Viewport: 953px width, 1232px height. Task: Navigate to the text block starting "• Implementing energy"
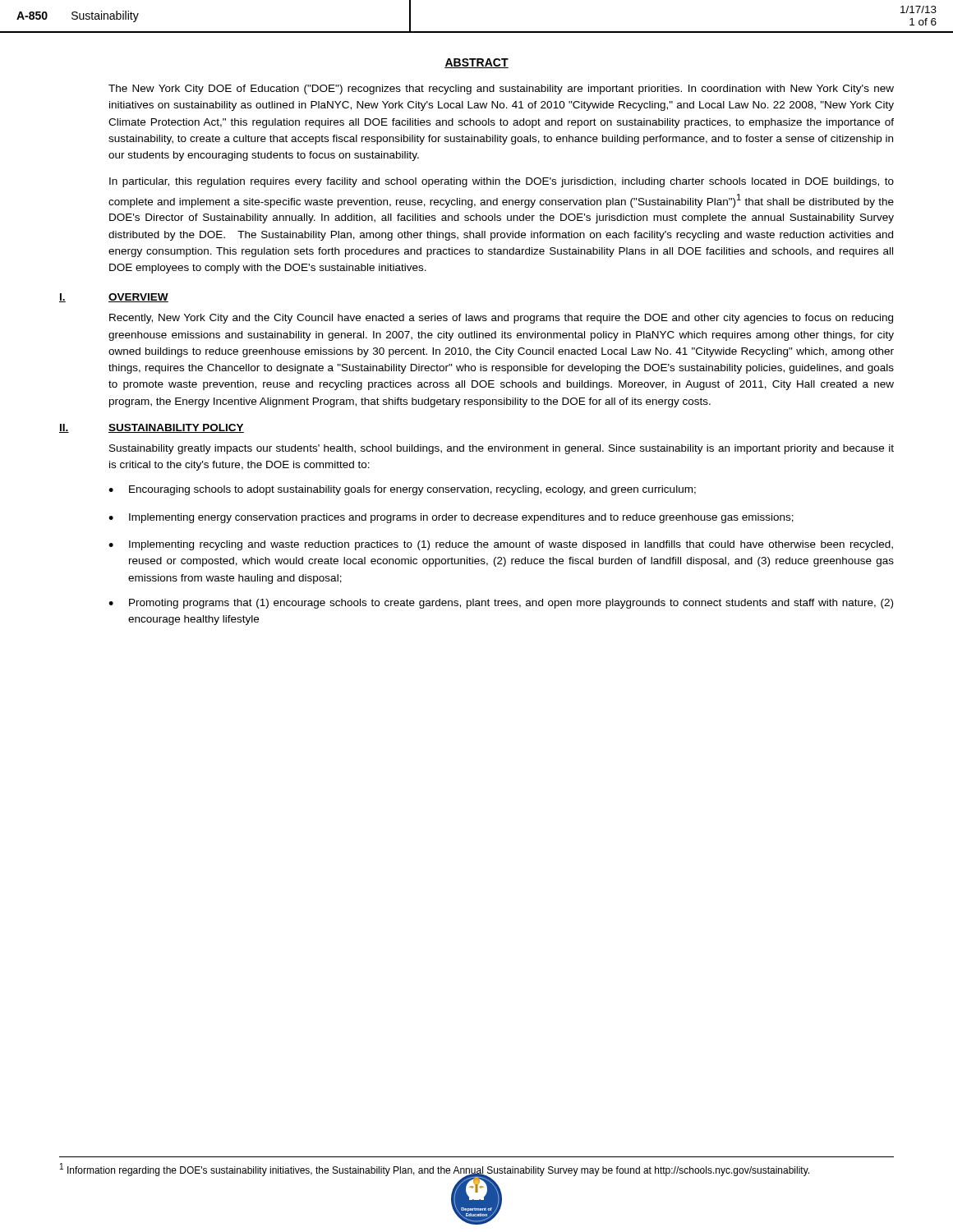pos(451,519)
